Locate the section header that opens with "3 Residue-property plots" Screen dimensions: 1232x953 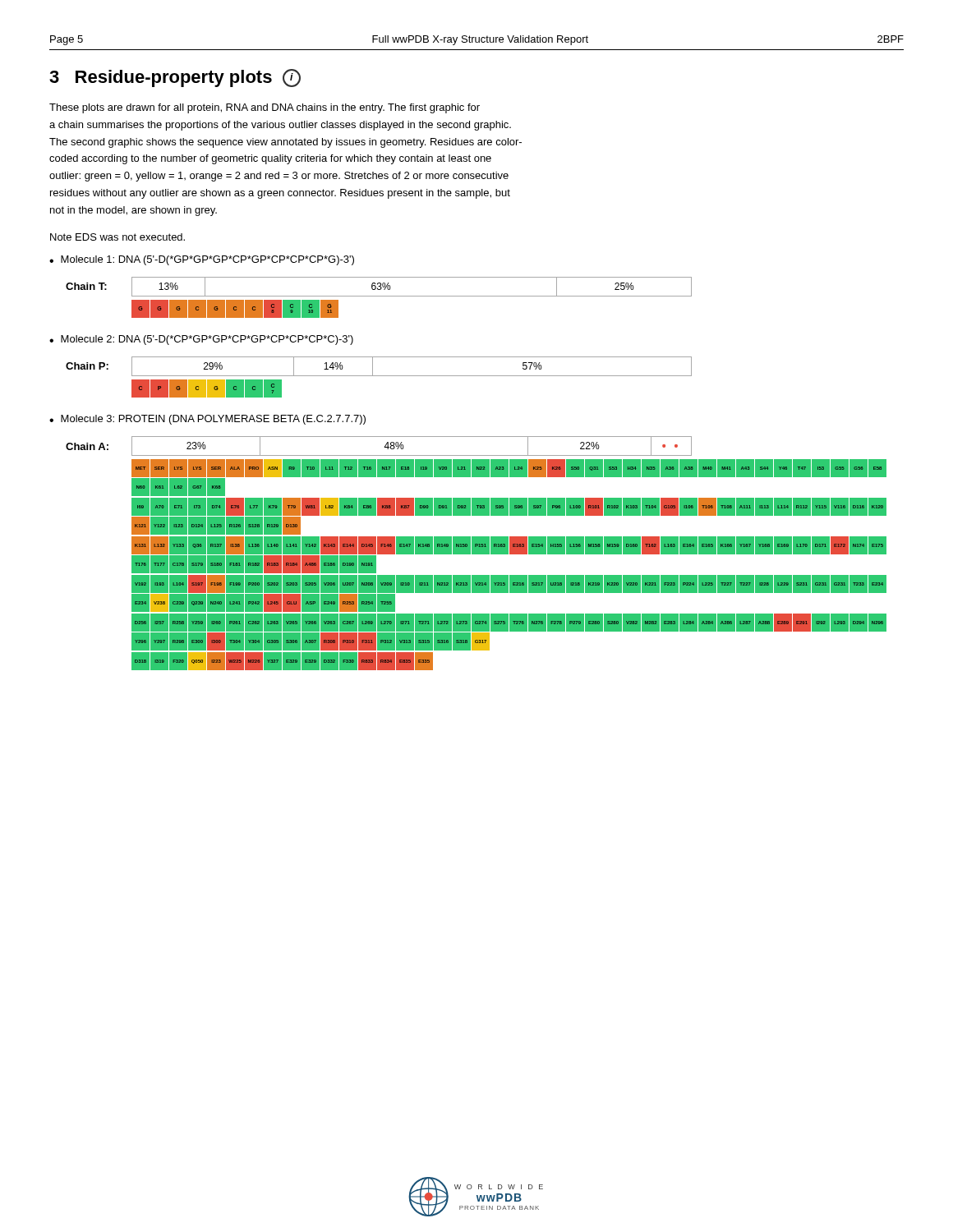175,77
